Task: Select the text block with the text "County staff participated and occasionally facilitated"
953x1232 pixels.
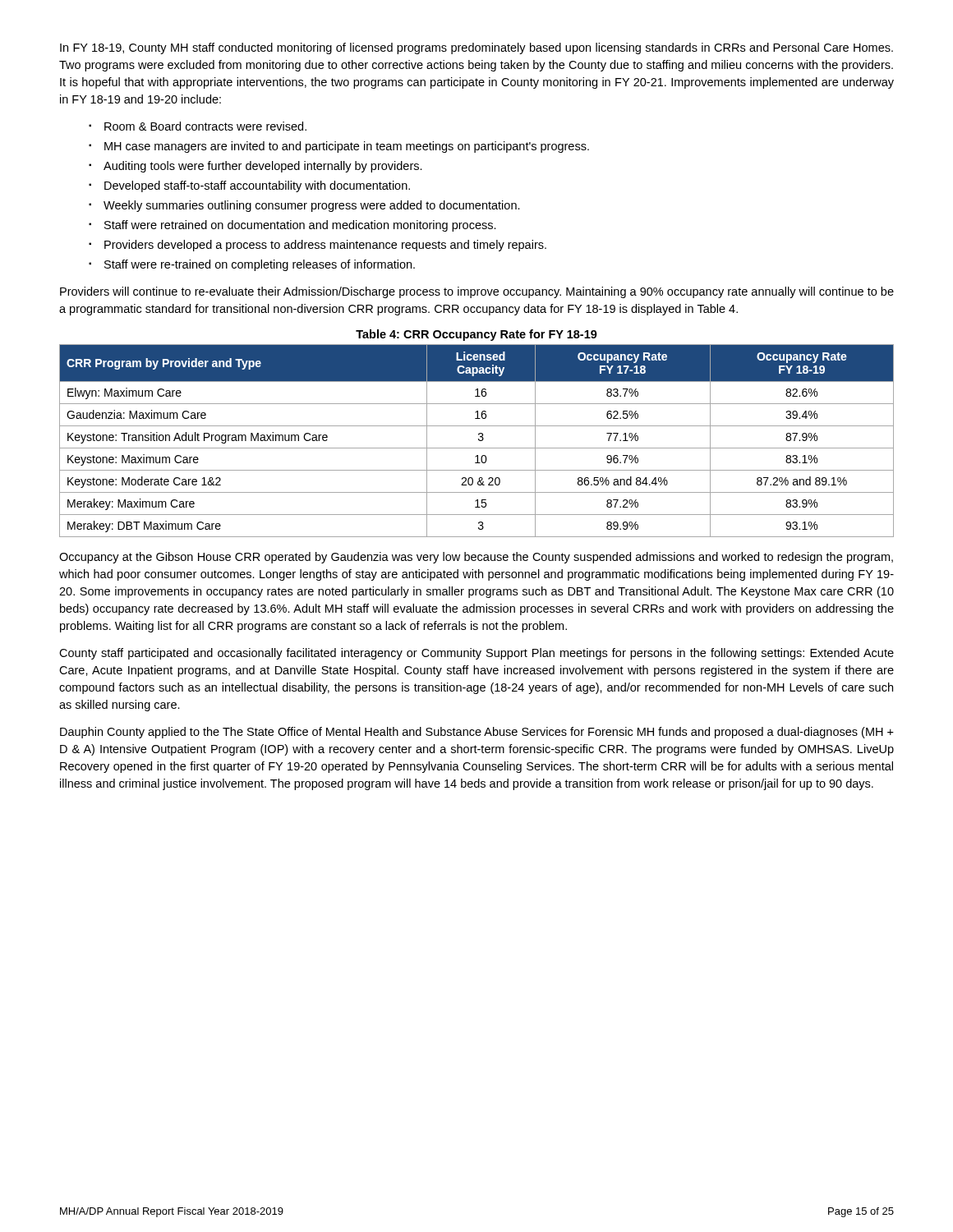Action: [x=476, y=679]
